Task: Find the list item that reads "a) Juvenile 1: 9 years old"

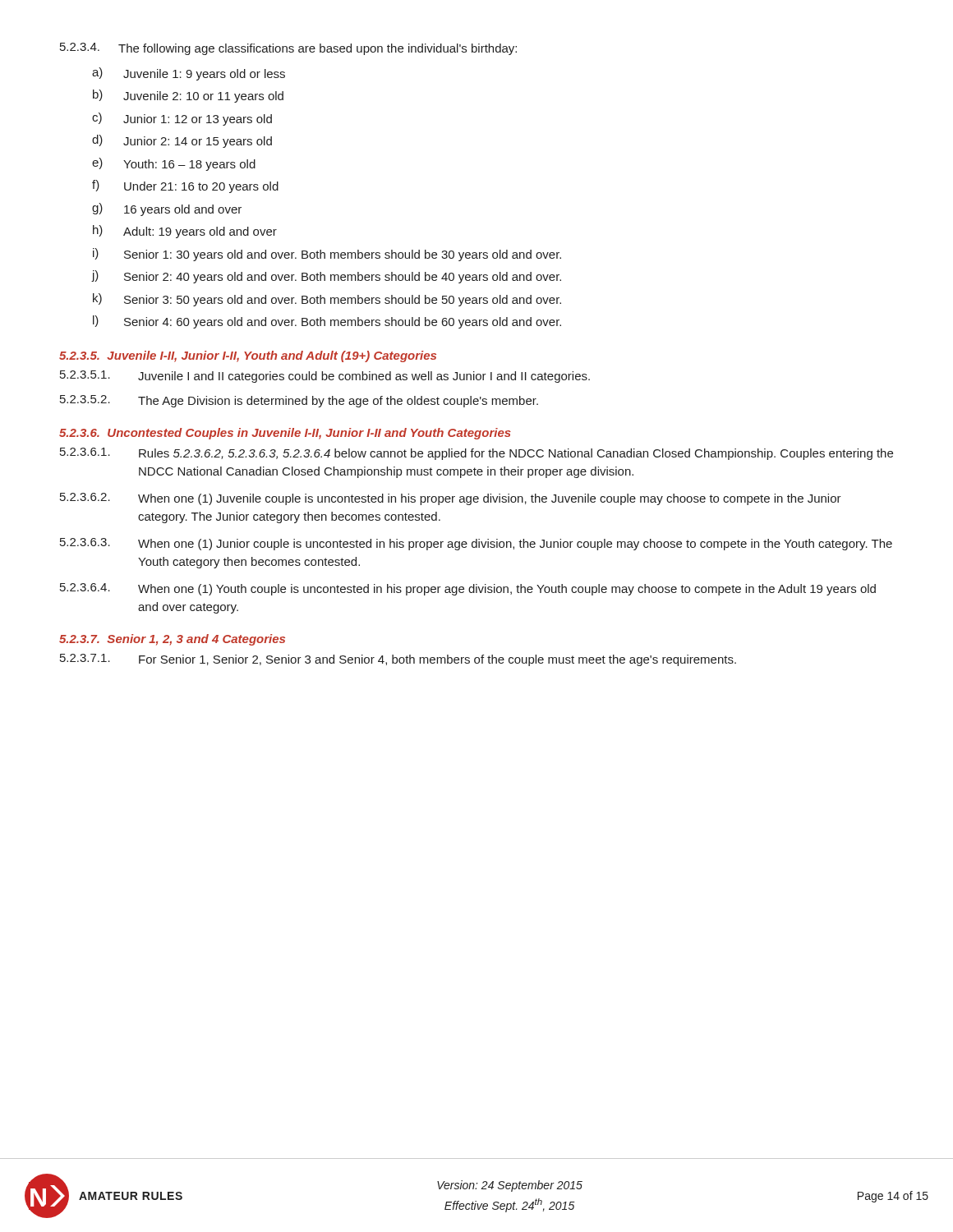Action: [x=189, y=74]
